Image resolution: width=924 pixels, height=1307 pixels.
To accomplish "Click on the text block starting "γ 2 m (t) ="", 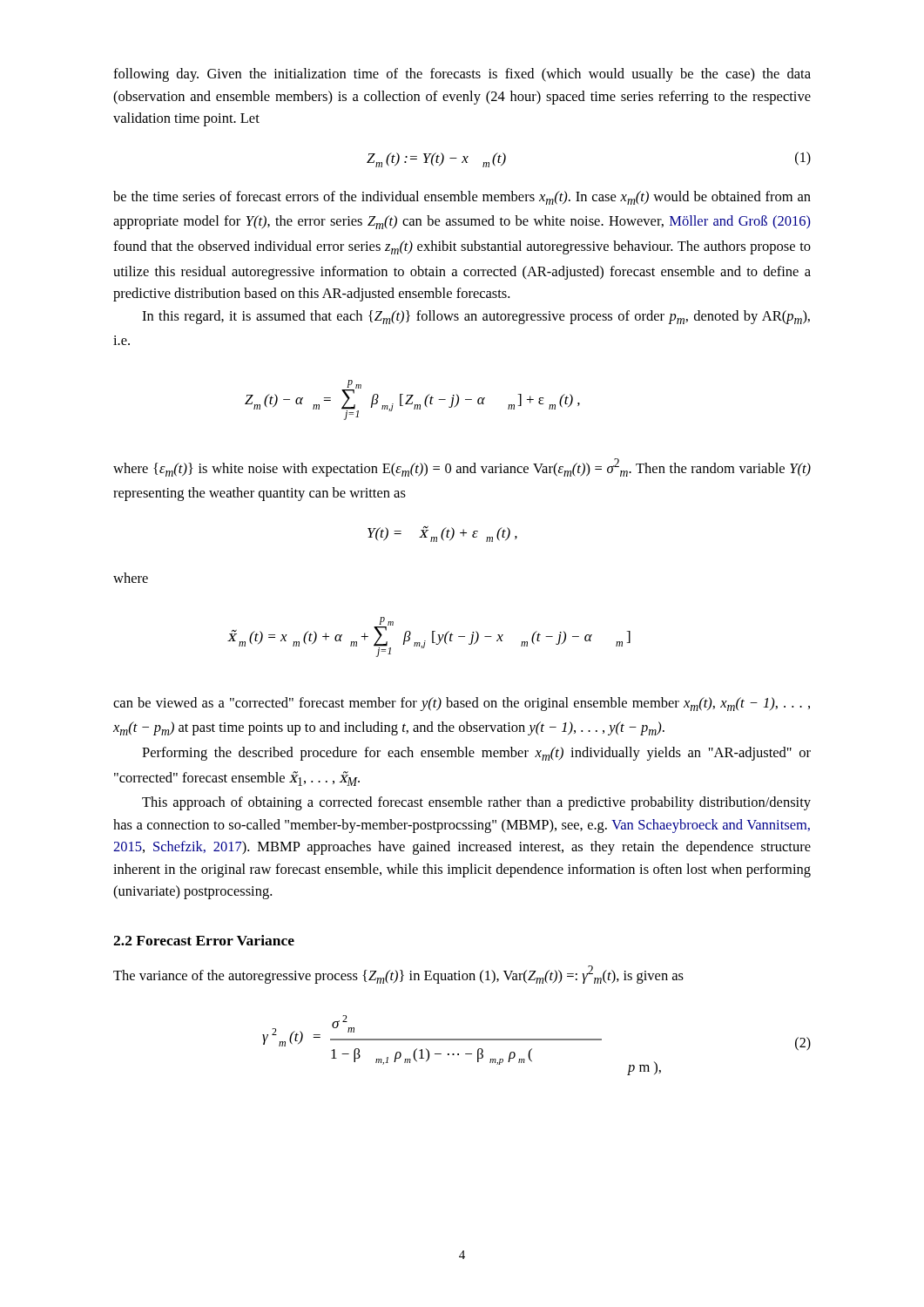I will [462, 1043].
